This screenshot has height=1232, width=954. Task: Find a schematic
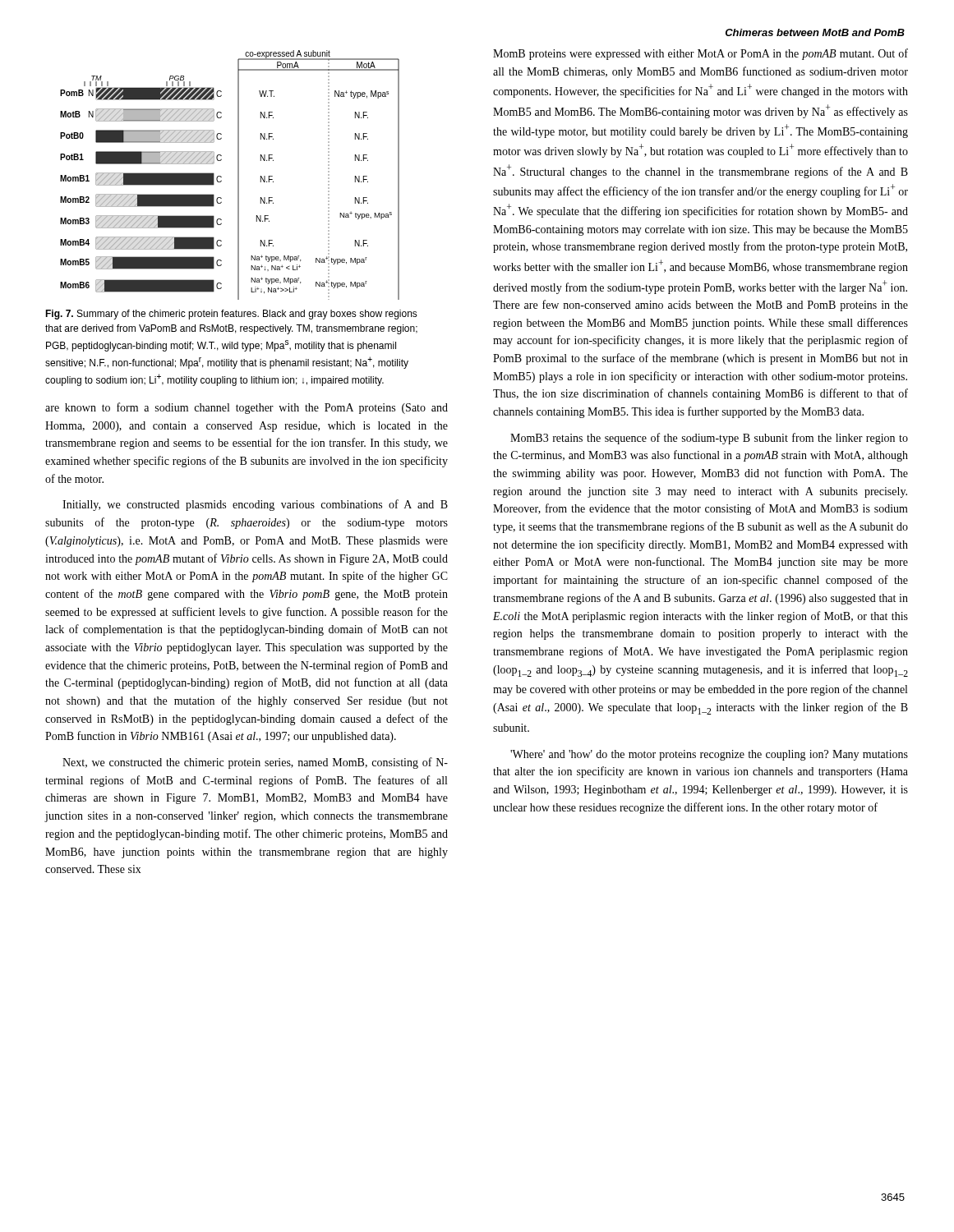(x=238, y=172)
